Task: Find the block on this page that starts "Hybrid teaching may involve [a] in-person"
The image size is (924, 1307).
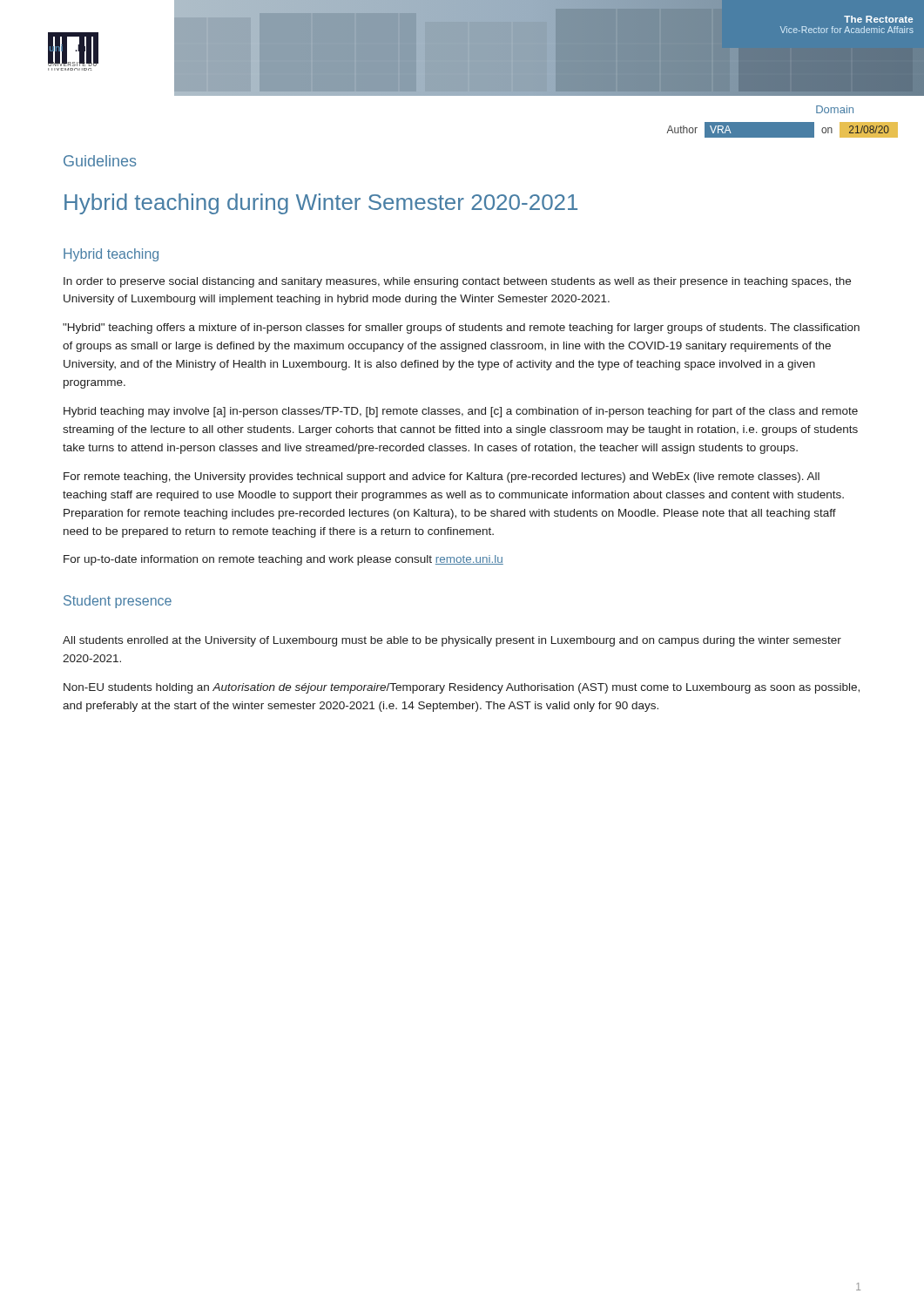Action: click(460, 429)
